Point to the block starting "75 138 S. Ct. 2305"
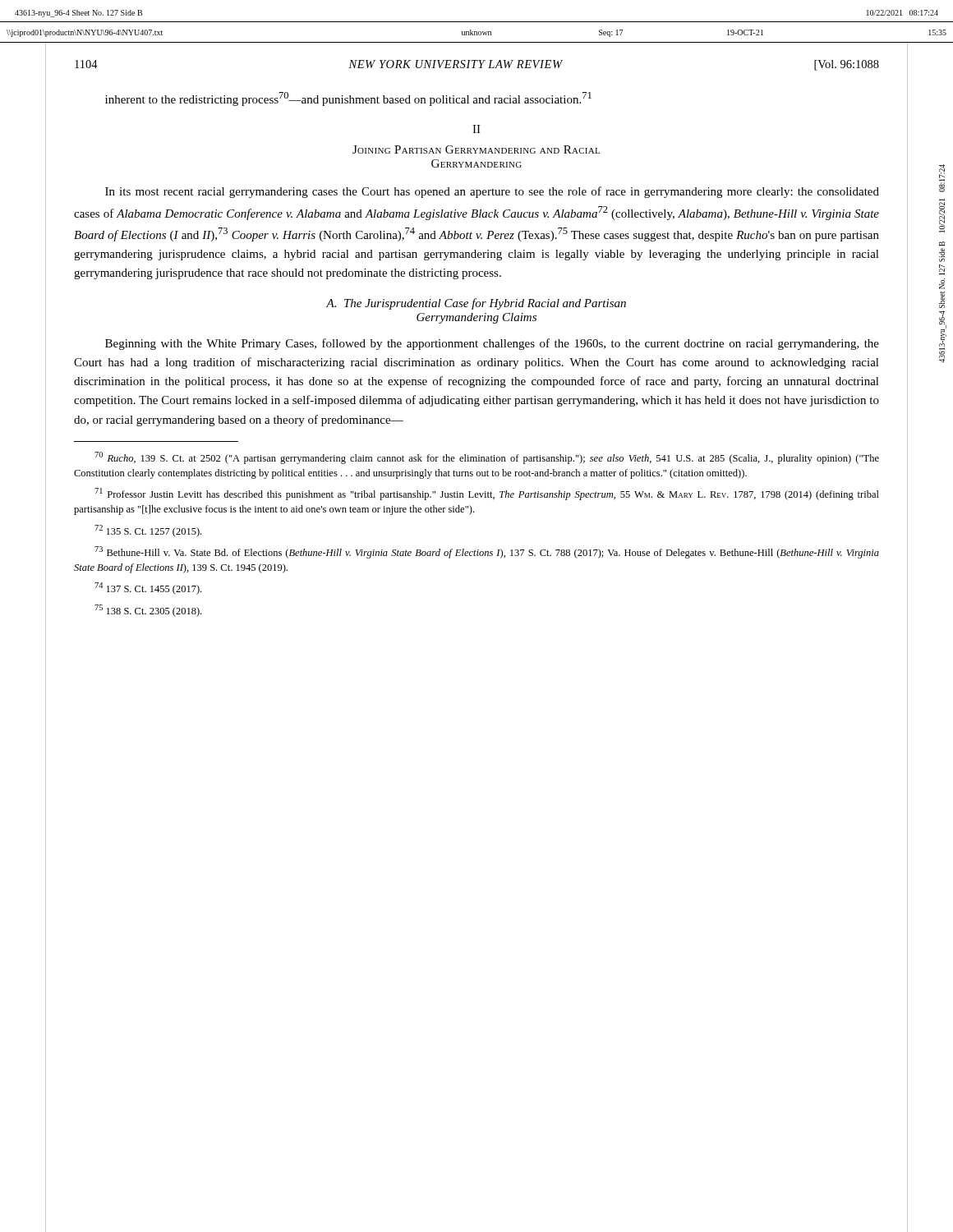953x1232 pixels. click(x=148, y=610)
